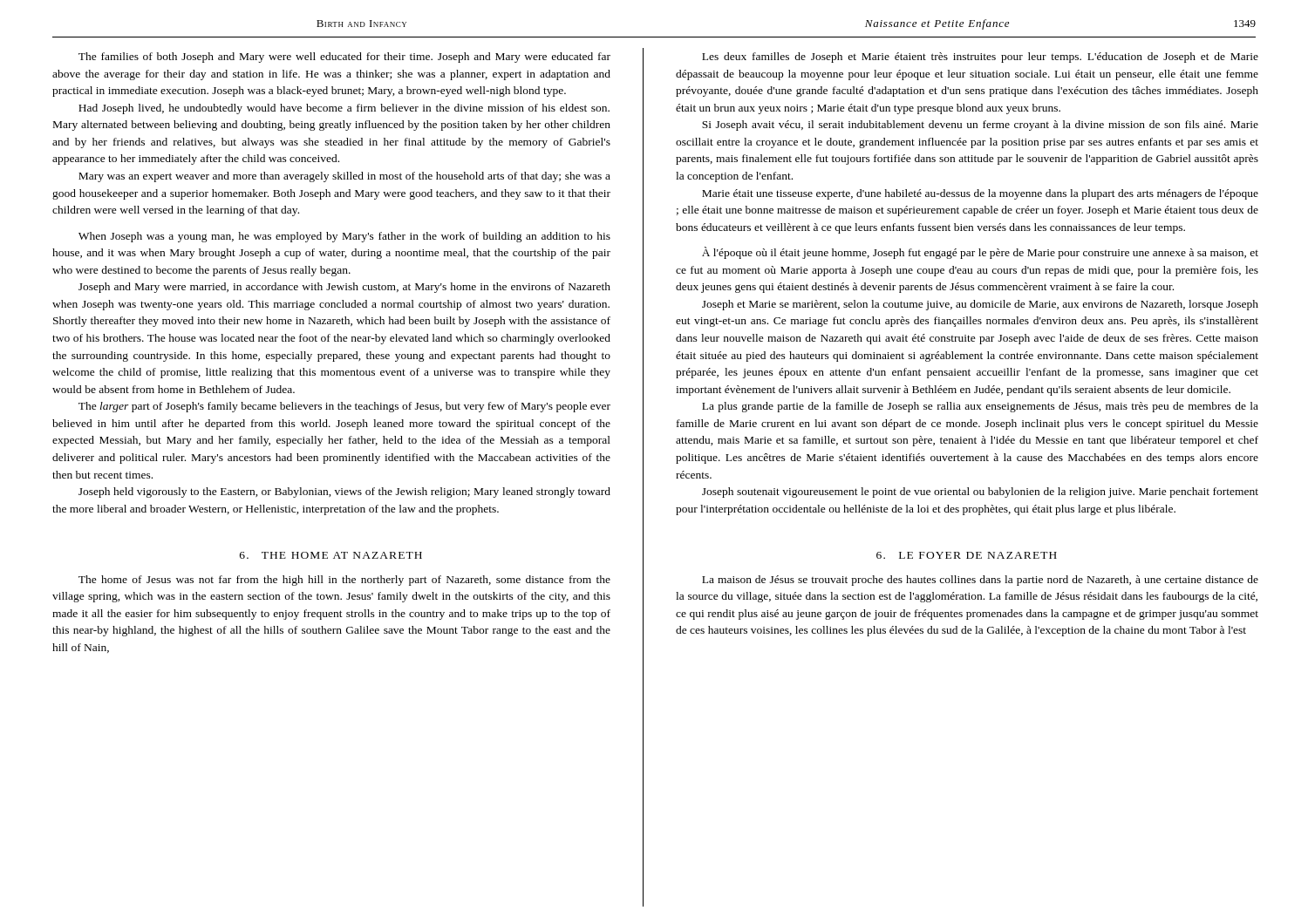Where is the passage that starts "La maison de Jésus se trouvait proche des"?
This screenshot has width=1308, height=924.
967,605
